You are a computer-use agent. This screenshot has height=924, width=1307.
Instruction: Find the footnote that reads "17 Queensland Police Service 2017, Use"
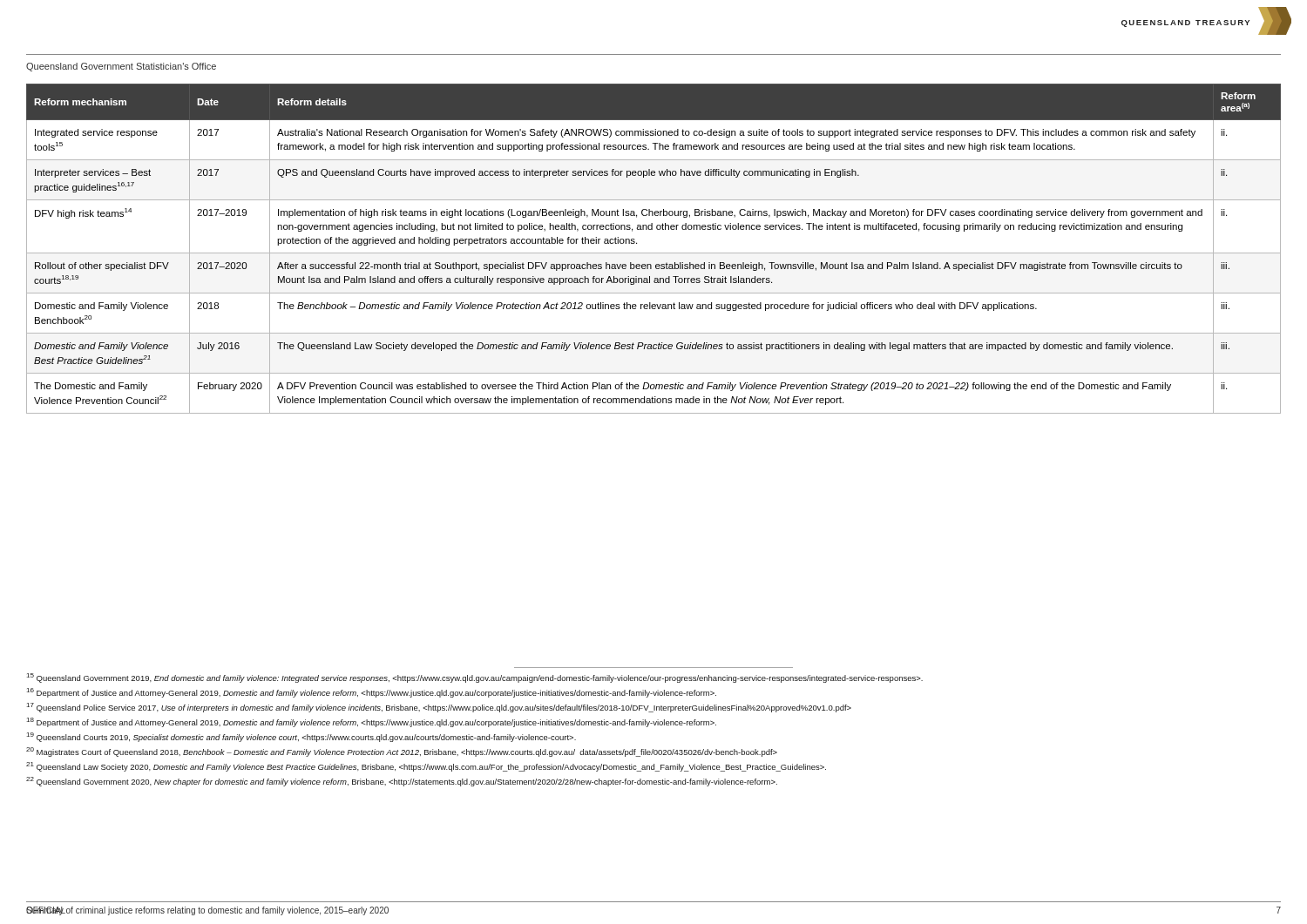point(439,707)
